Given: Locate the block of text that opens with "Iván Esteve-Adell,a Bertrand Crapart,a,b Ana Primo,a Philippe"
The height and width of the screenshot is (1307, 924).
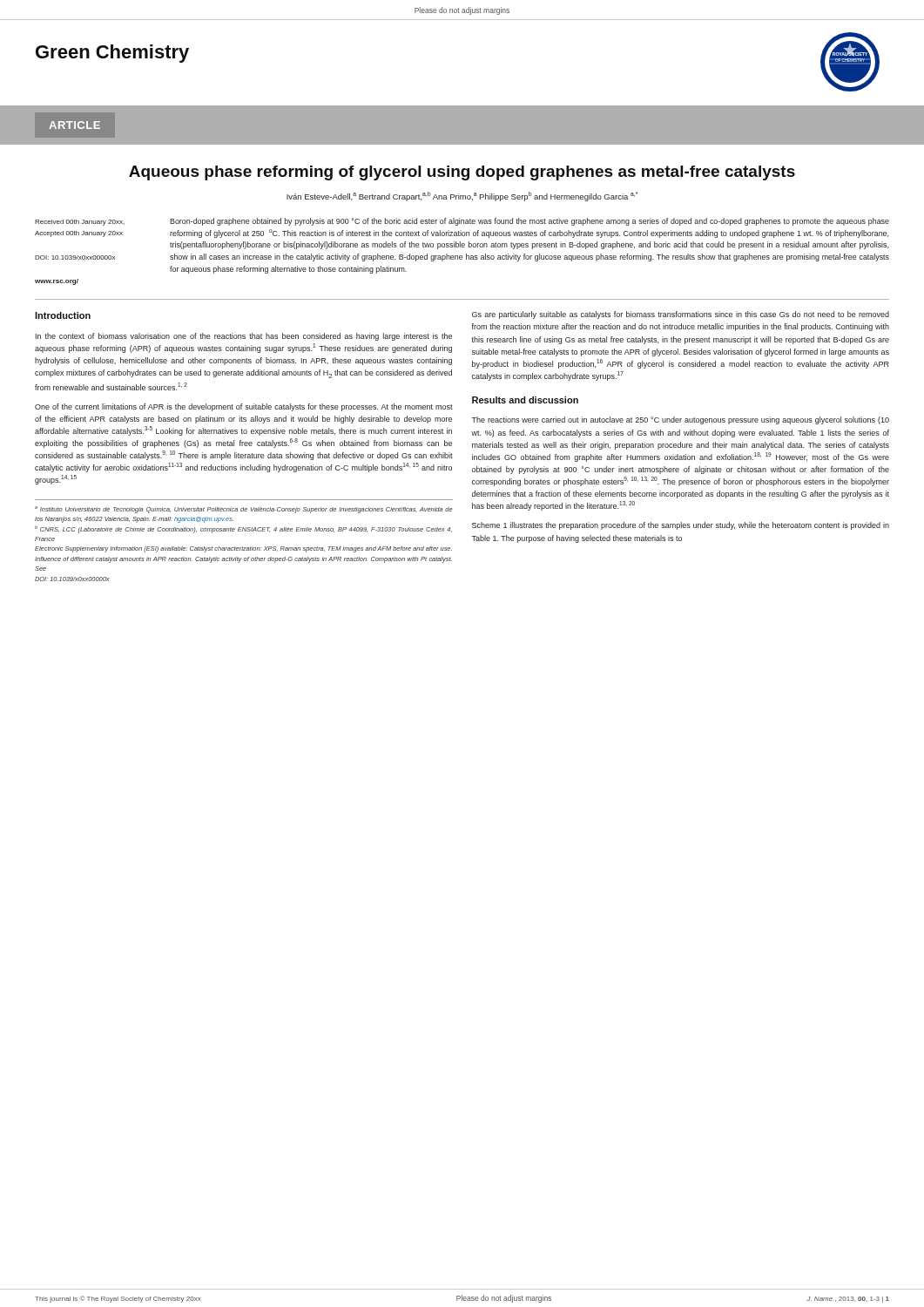Looking at the screenshot, I should [x=462, y=196].
